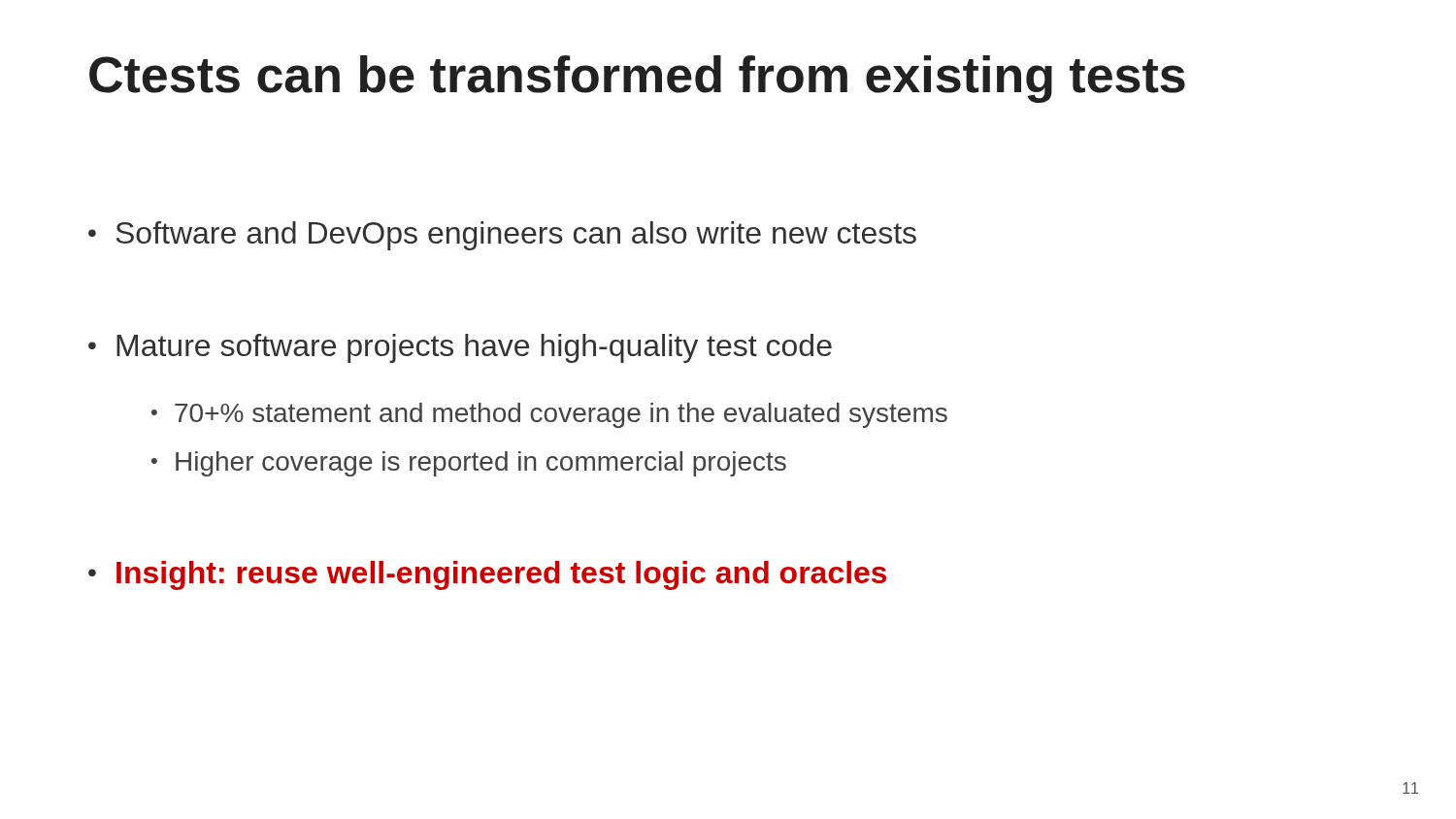
Task: Locate the text starting "• Insight: reuse well-engineered test logic and"
Action: [x=488, y=573]
